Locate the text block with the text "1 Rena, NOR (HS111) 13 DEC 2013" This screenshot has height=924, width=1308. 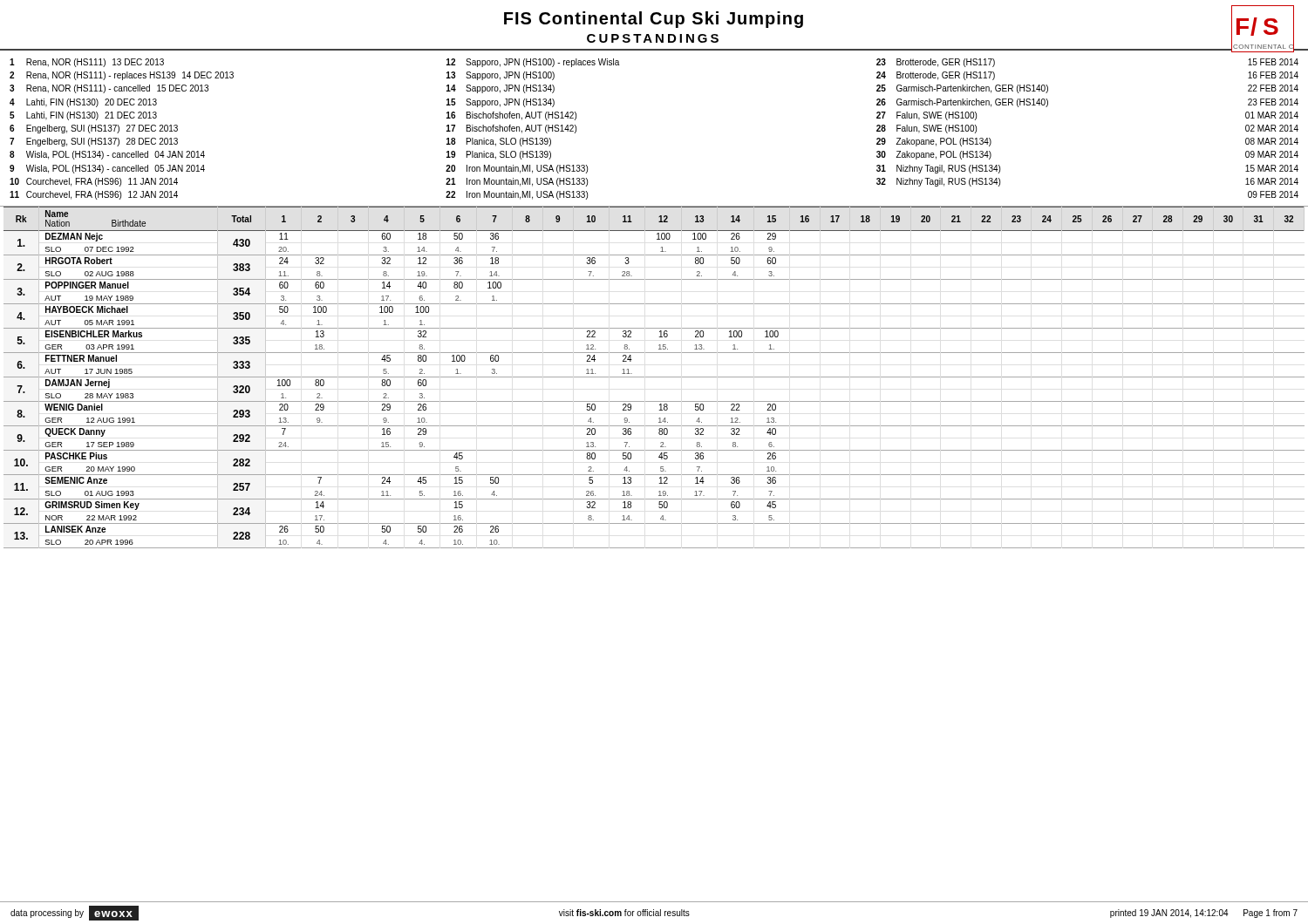coord(95,62)
